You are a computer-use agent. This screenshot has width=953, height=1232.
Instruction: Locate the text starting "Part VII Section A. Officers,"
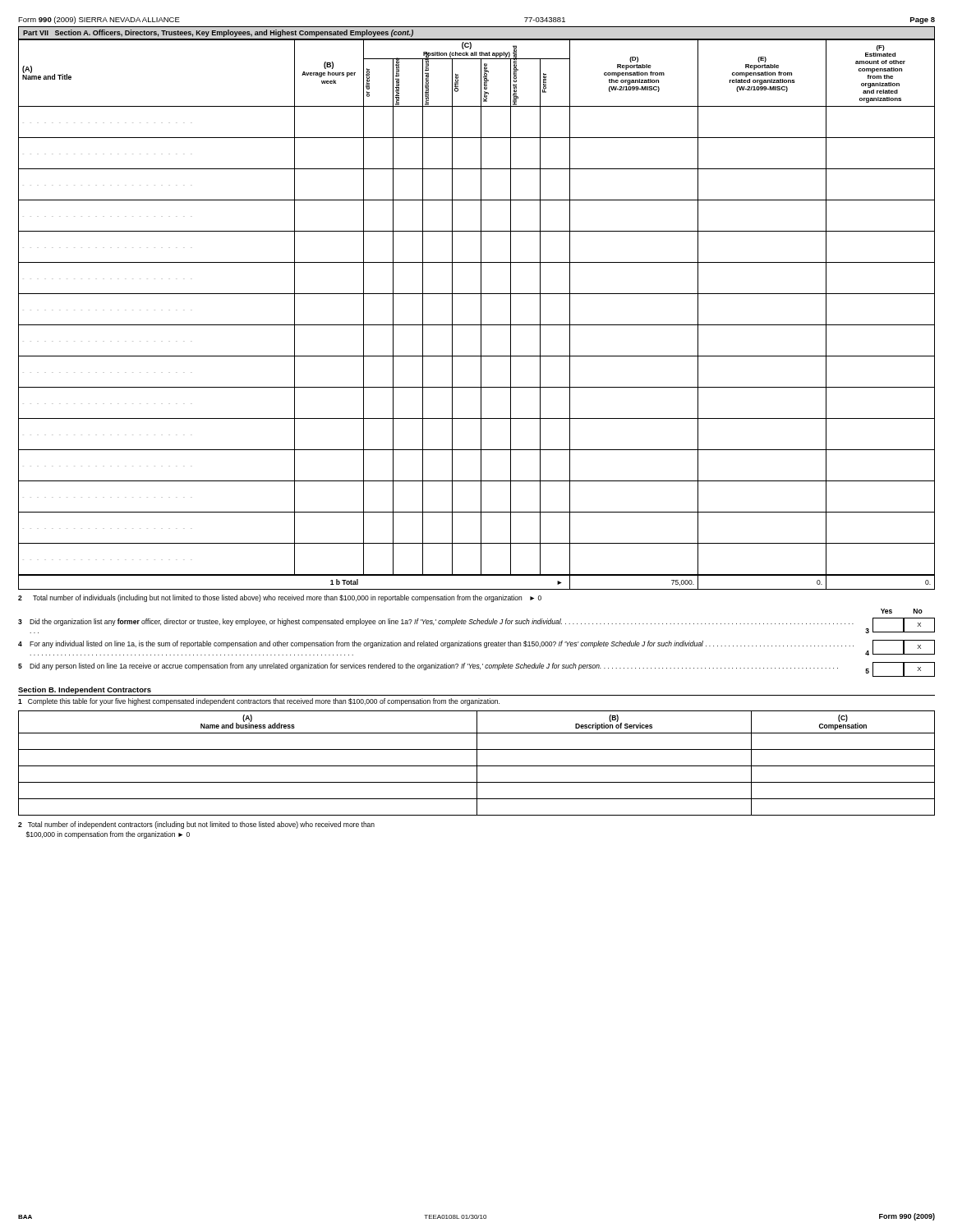(218, 33)
